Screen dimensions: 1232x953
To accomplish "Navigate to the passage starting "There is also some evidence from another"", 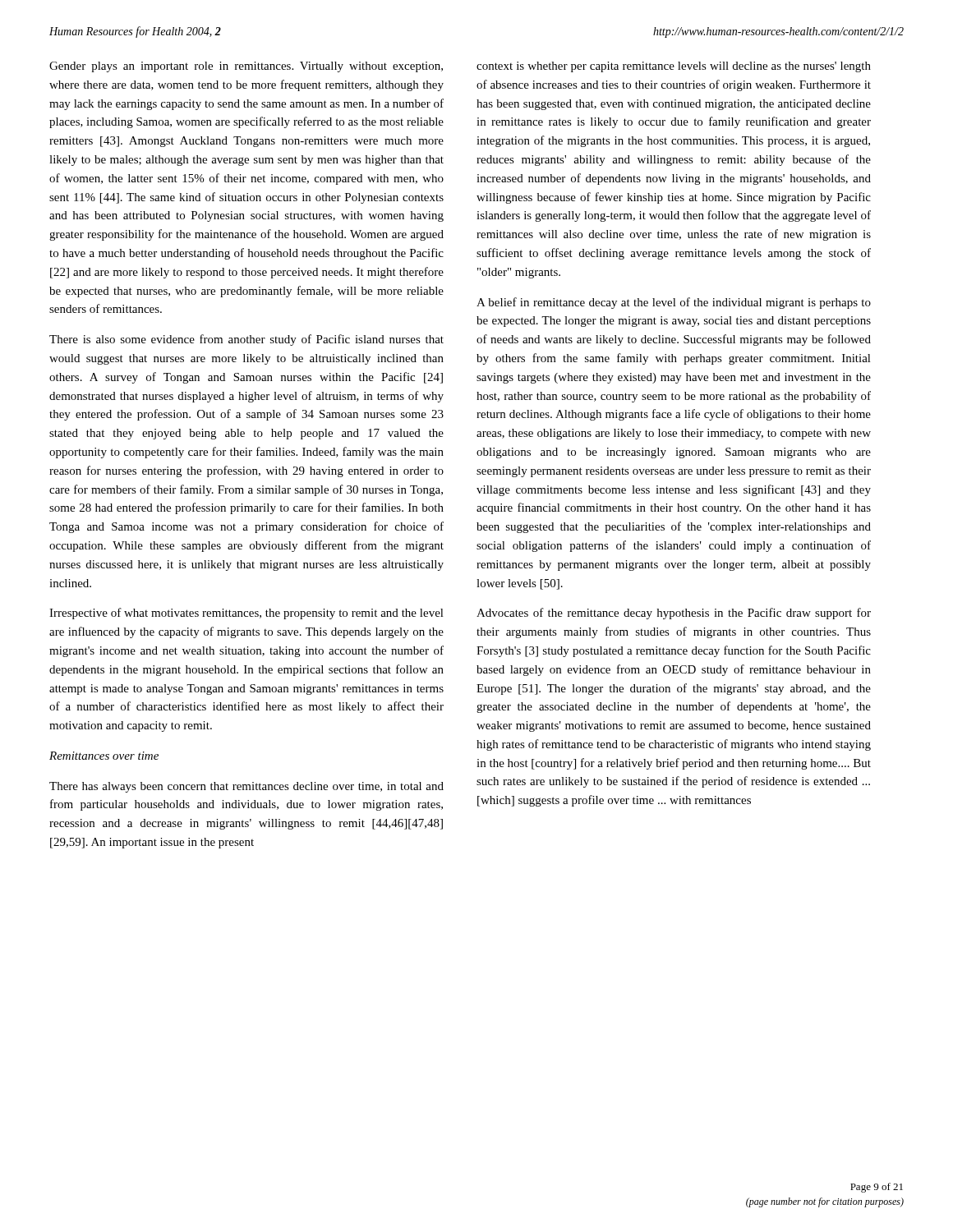I will click(246, 461).
